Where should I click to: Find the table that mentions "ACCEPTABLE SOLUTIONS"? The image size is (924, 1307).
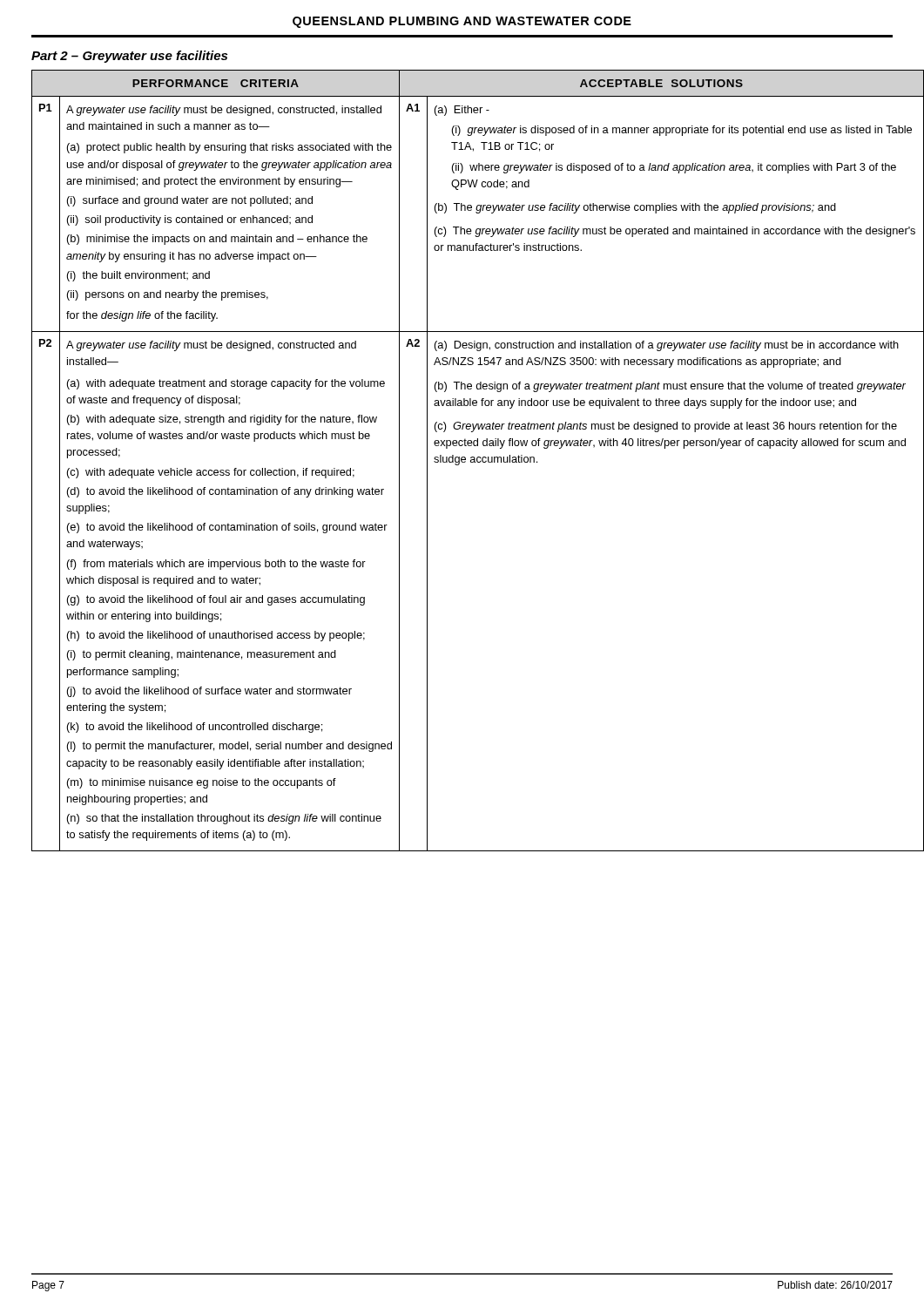click(462, 460)
